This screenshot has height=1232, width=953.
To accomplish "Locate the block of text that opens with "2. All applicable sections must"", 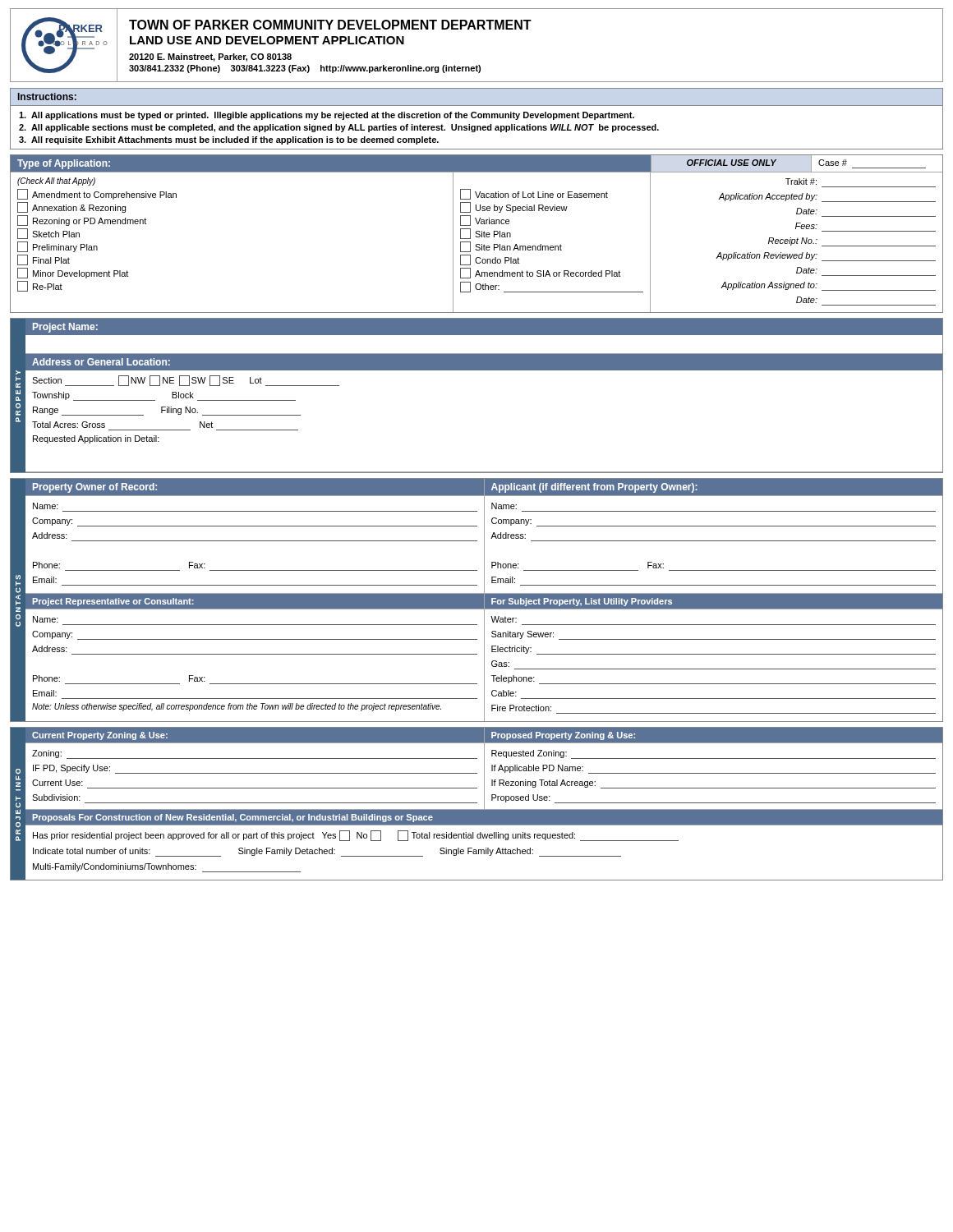I will (x=339, y=127).
